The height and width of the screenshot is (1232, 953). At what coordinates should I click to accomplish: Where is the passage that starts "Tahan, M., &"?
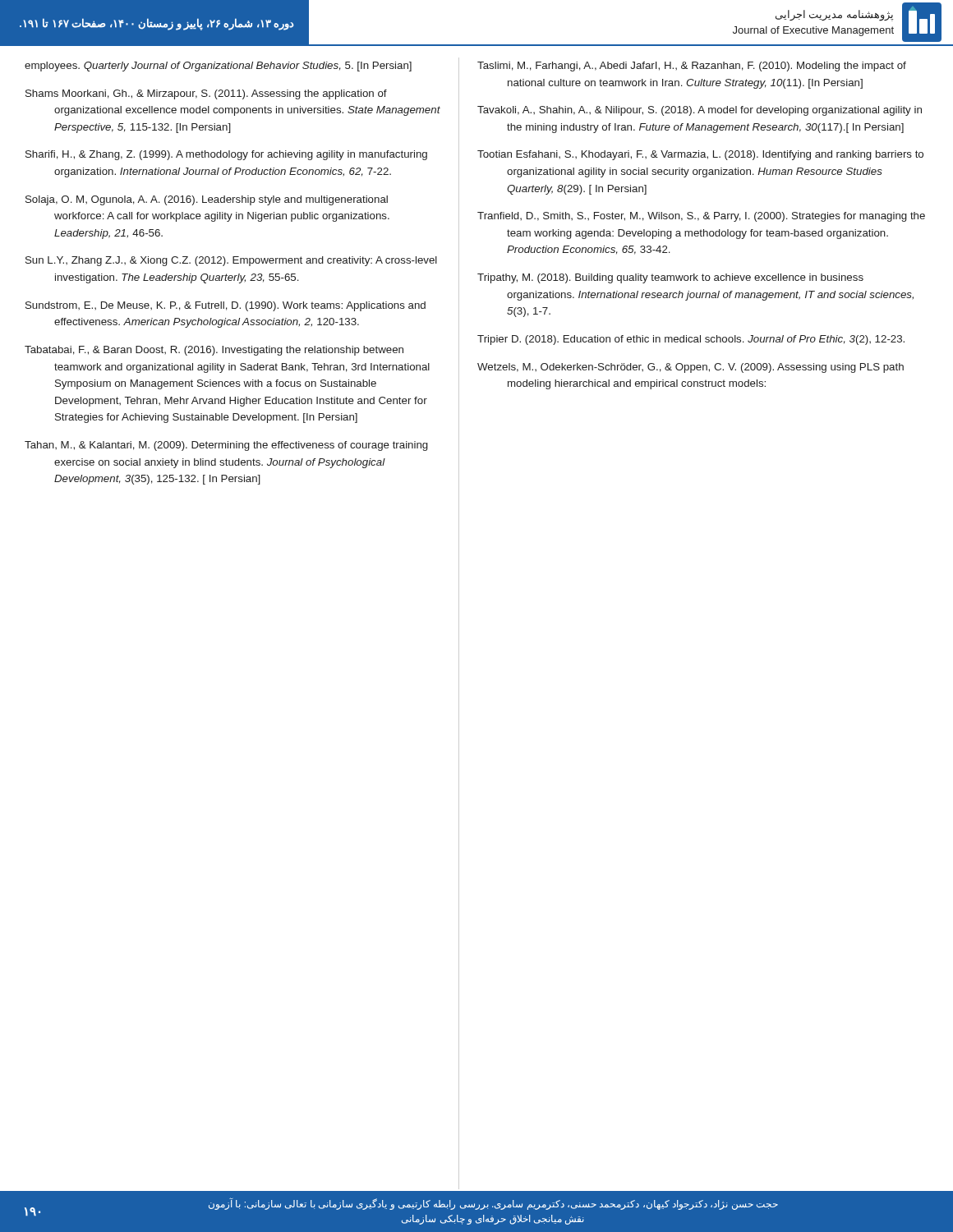(x=226, y=462)
